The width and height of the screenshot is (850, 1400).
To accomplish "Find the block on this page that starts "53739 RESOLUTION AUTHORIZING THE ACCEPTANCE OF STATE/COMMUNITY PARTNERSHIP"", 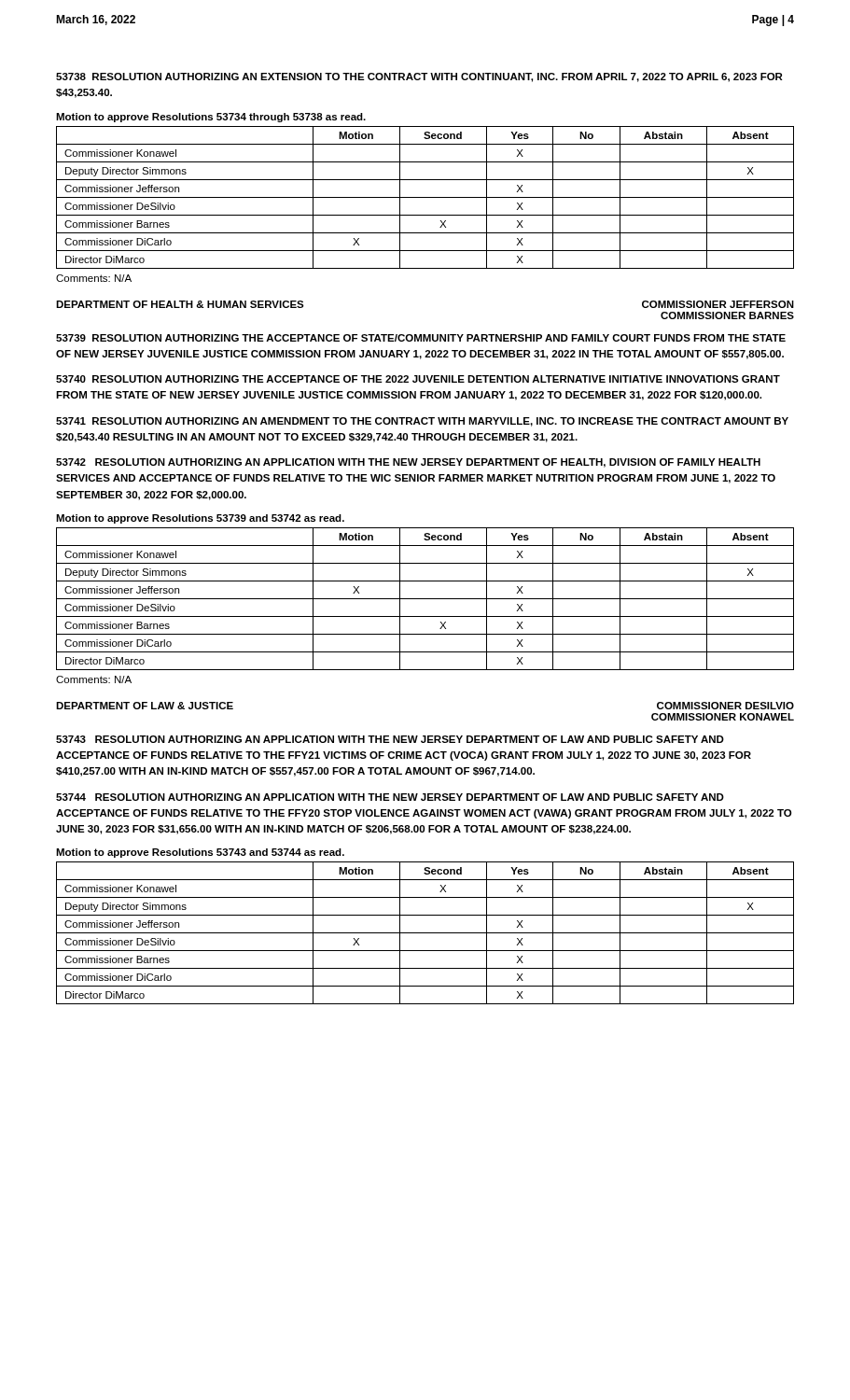I will click(421, 345).
